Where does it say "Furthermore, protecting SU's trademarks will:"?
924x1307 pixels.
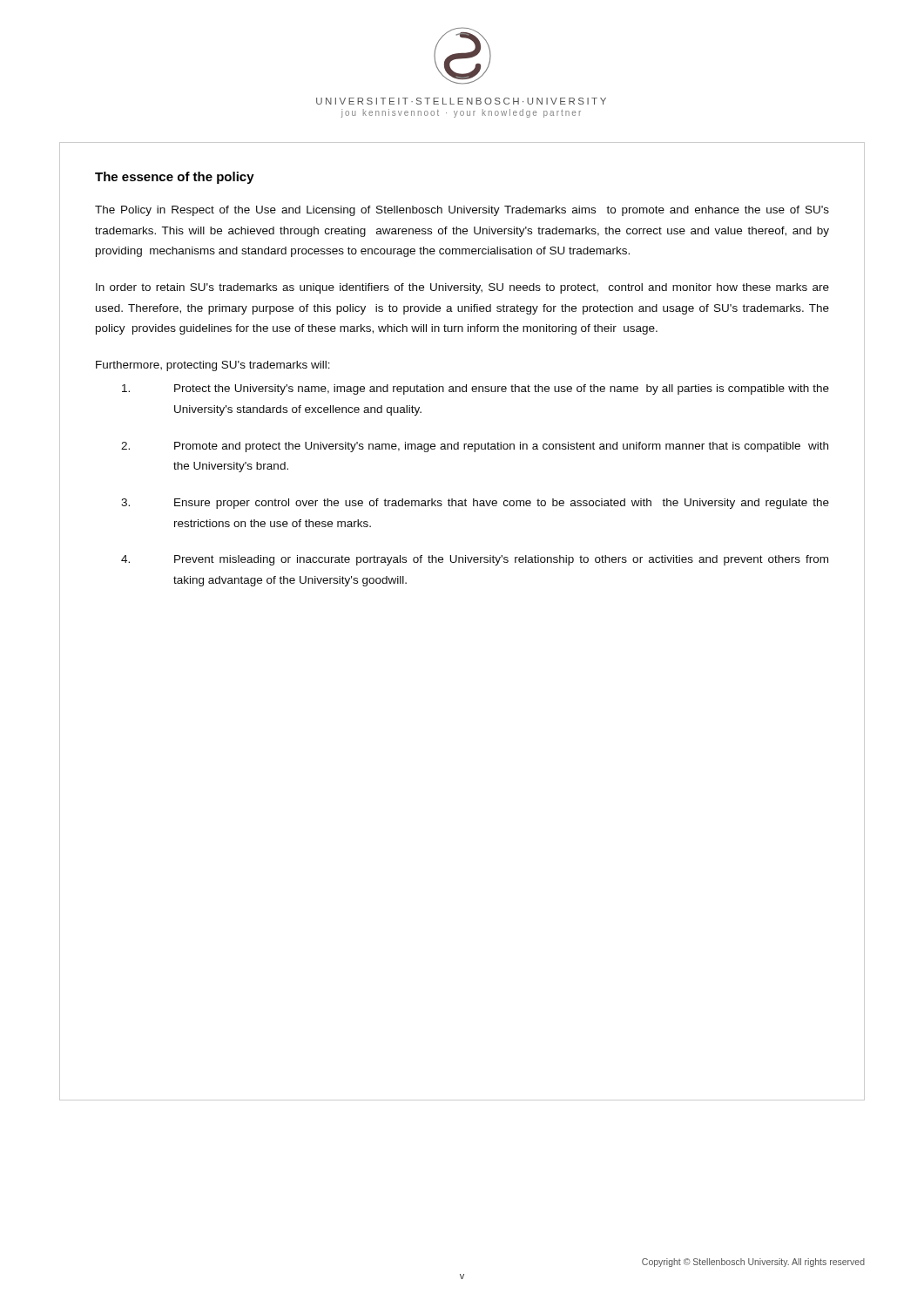[x=213, y=364]
